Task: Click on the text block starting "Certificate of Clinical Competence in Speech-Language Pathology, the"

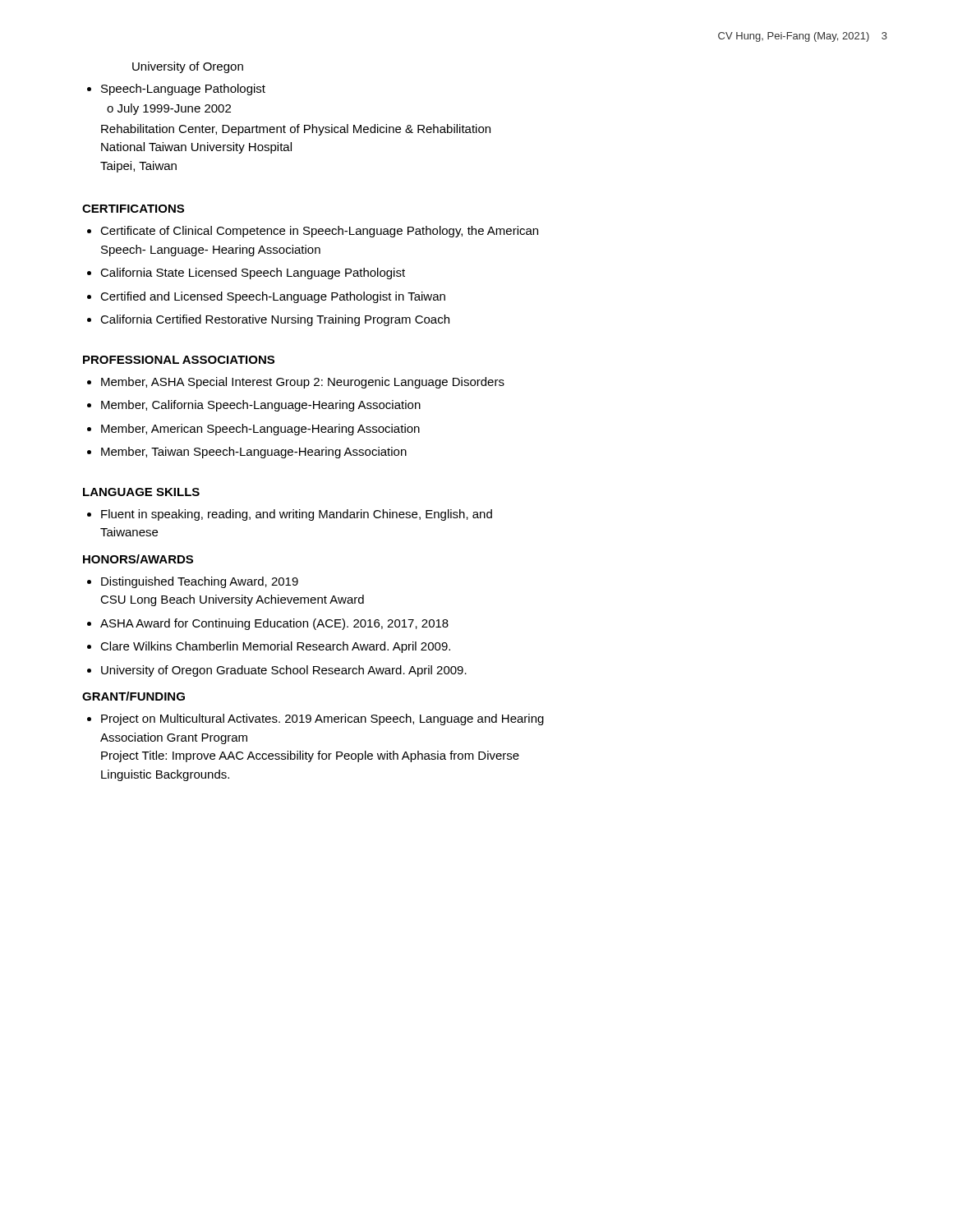Action: [x=485, y=240]
